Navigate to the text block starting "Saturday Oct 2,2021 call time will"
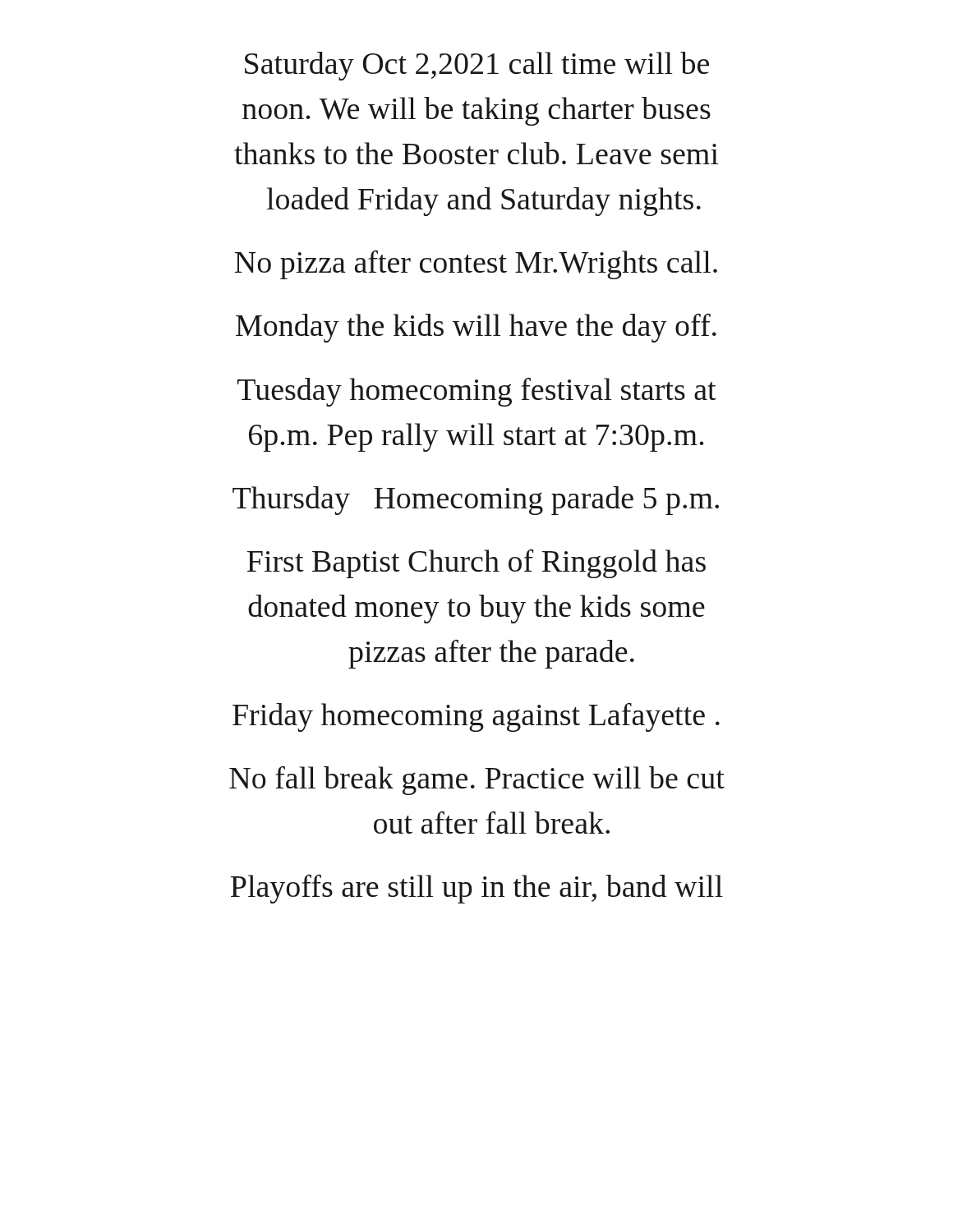Screen dimensions: 1232x953 pos(476,131)
